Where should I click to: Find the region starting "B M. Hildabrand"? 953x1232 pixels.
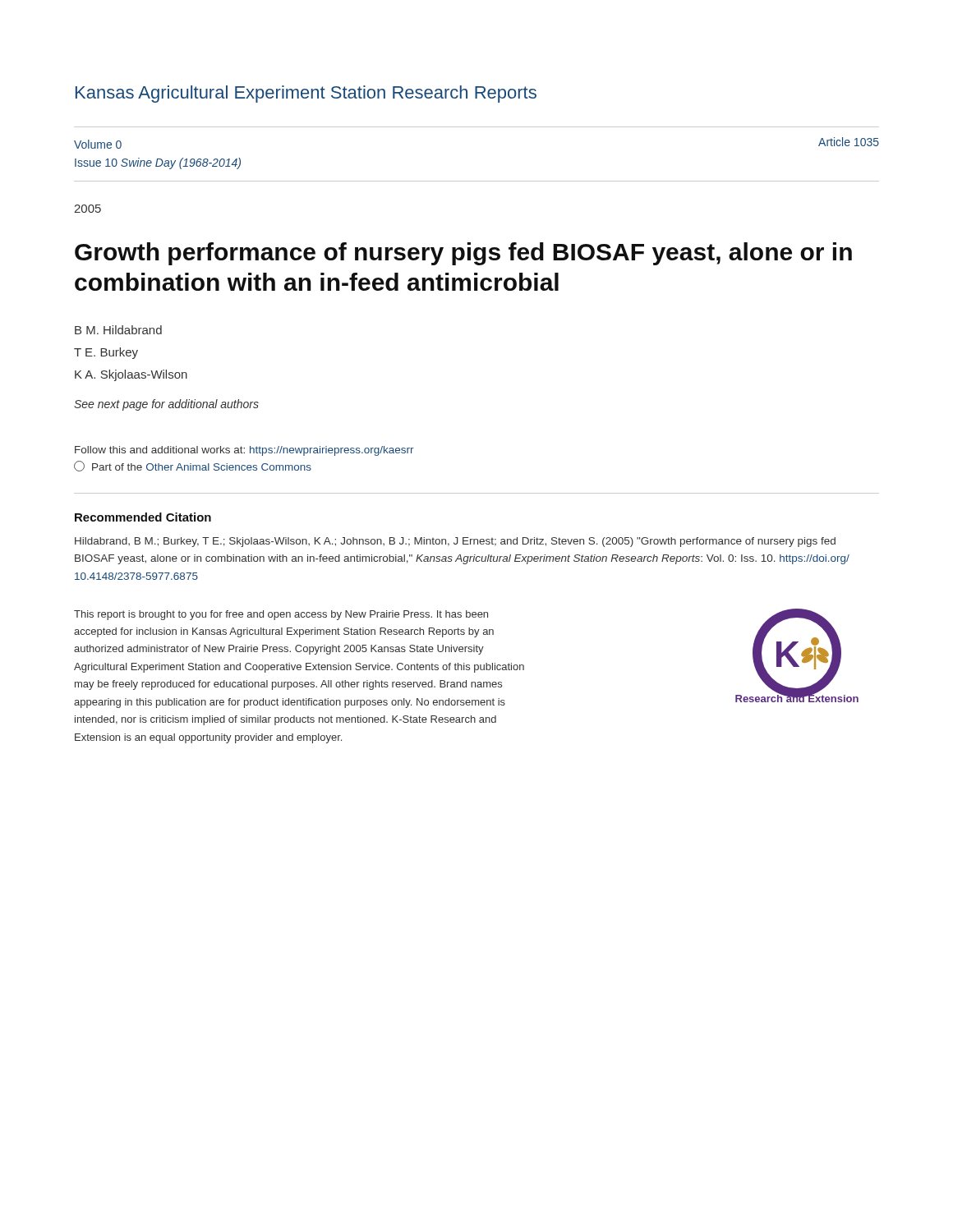(x=118, y=330)
